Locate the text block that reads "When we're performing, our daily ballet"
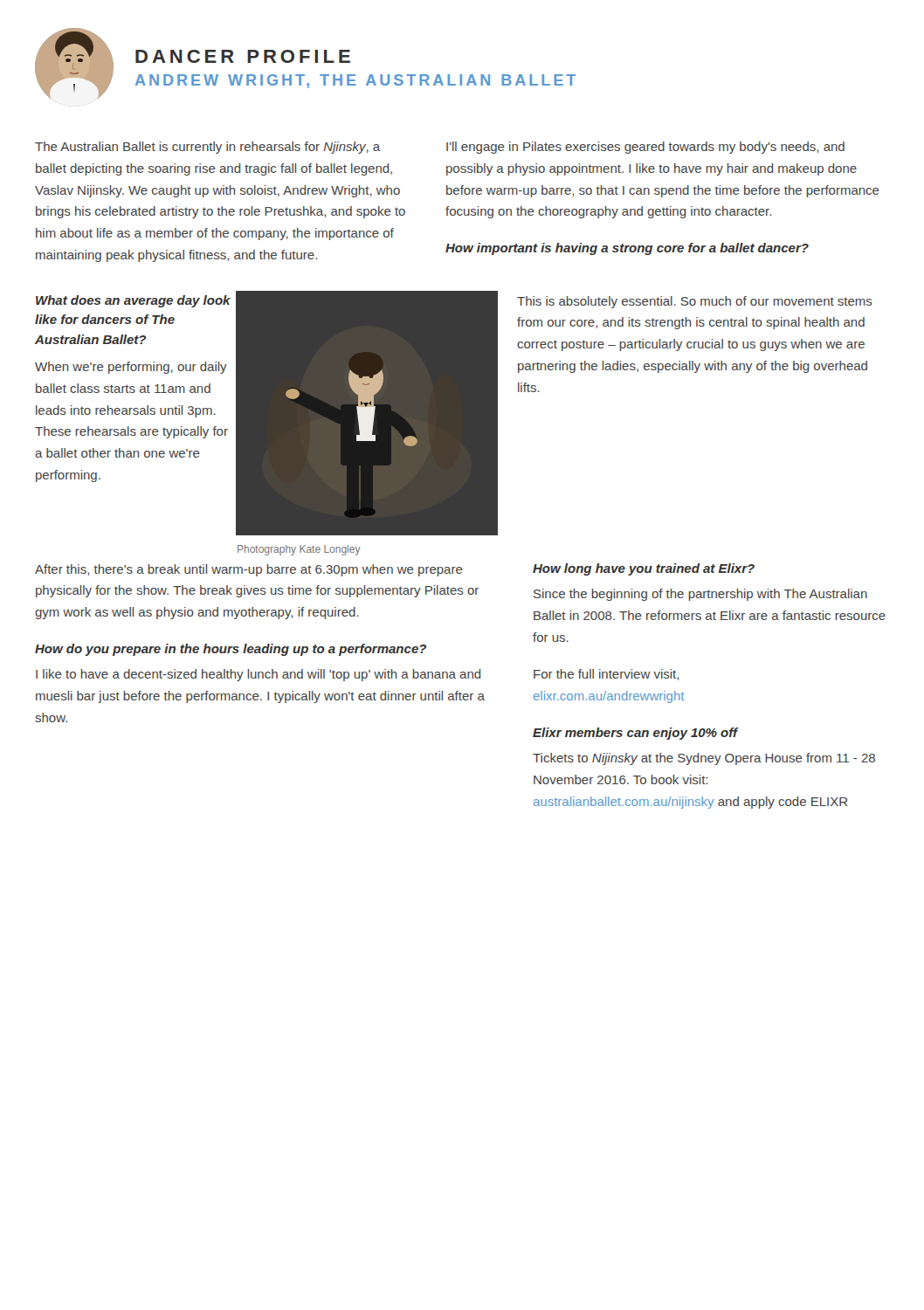 click(131, 420)
